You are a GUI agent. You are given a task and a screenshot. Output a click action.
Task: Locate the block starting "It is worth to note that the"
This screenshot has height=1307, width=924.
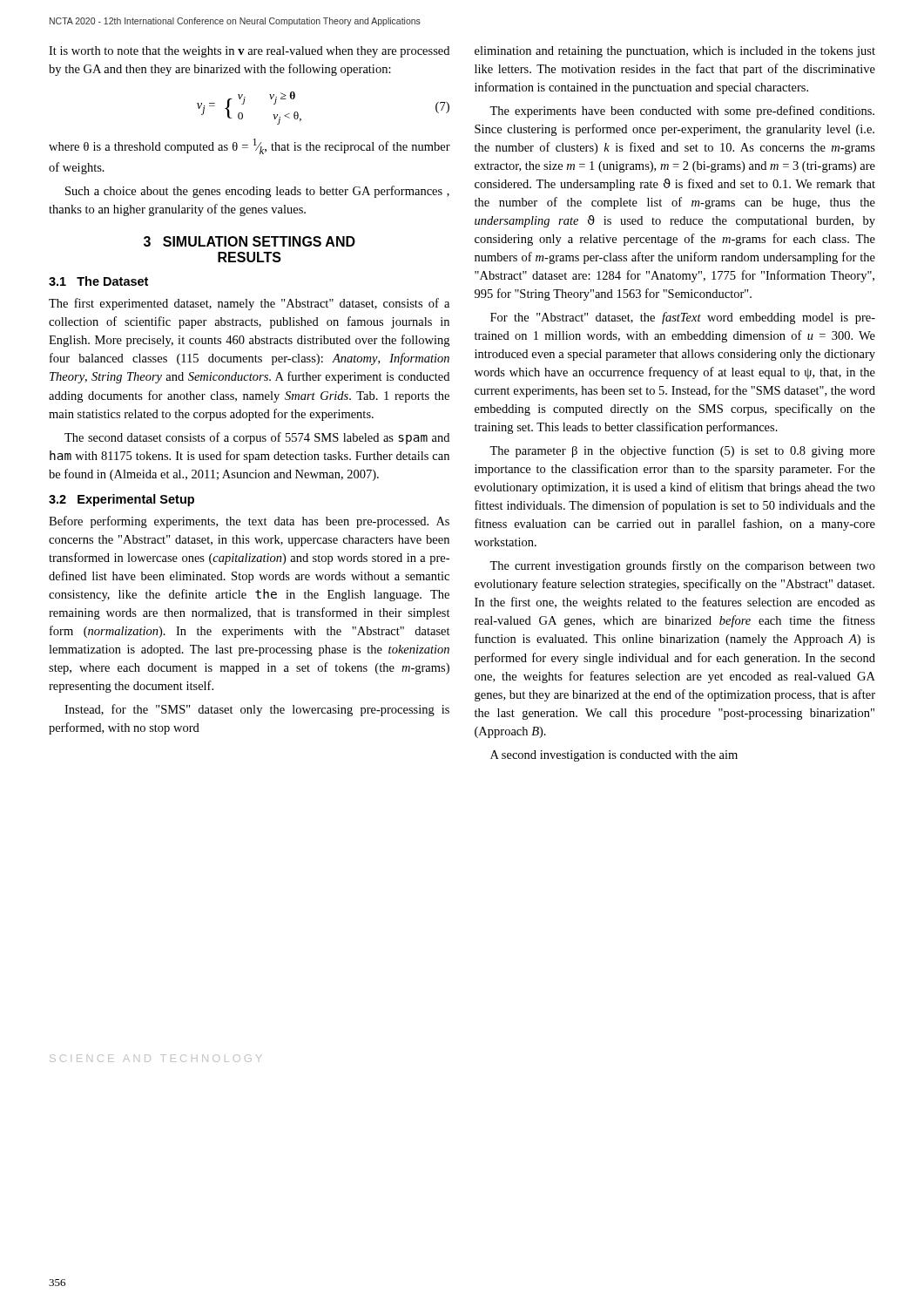click(249, 60)
